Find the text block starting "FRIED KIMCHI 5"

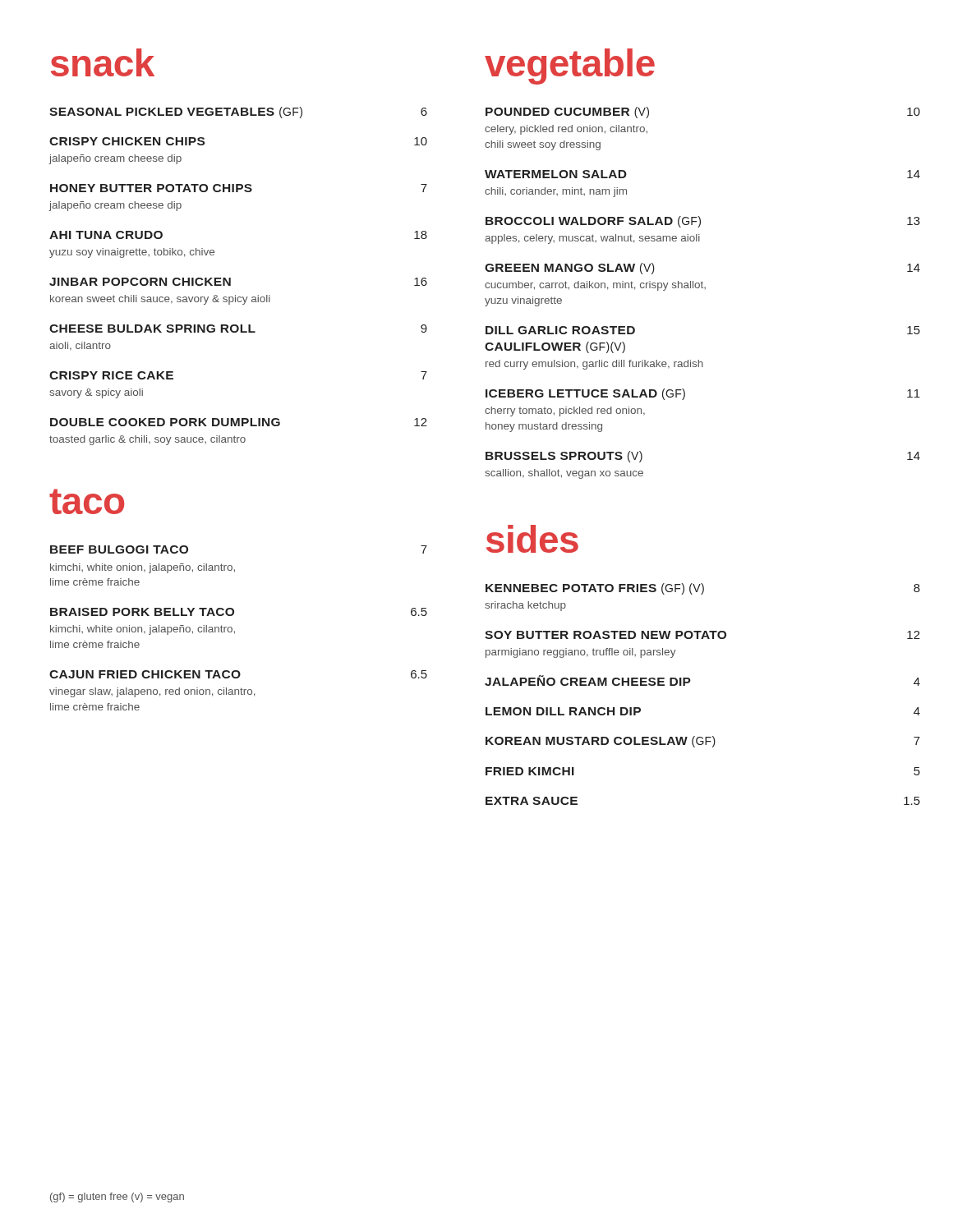tap(532, 771)
